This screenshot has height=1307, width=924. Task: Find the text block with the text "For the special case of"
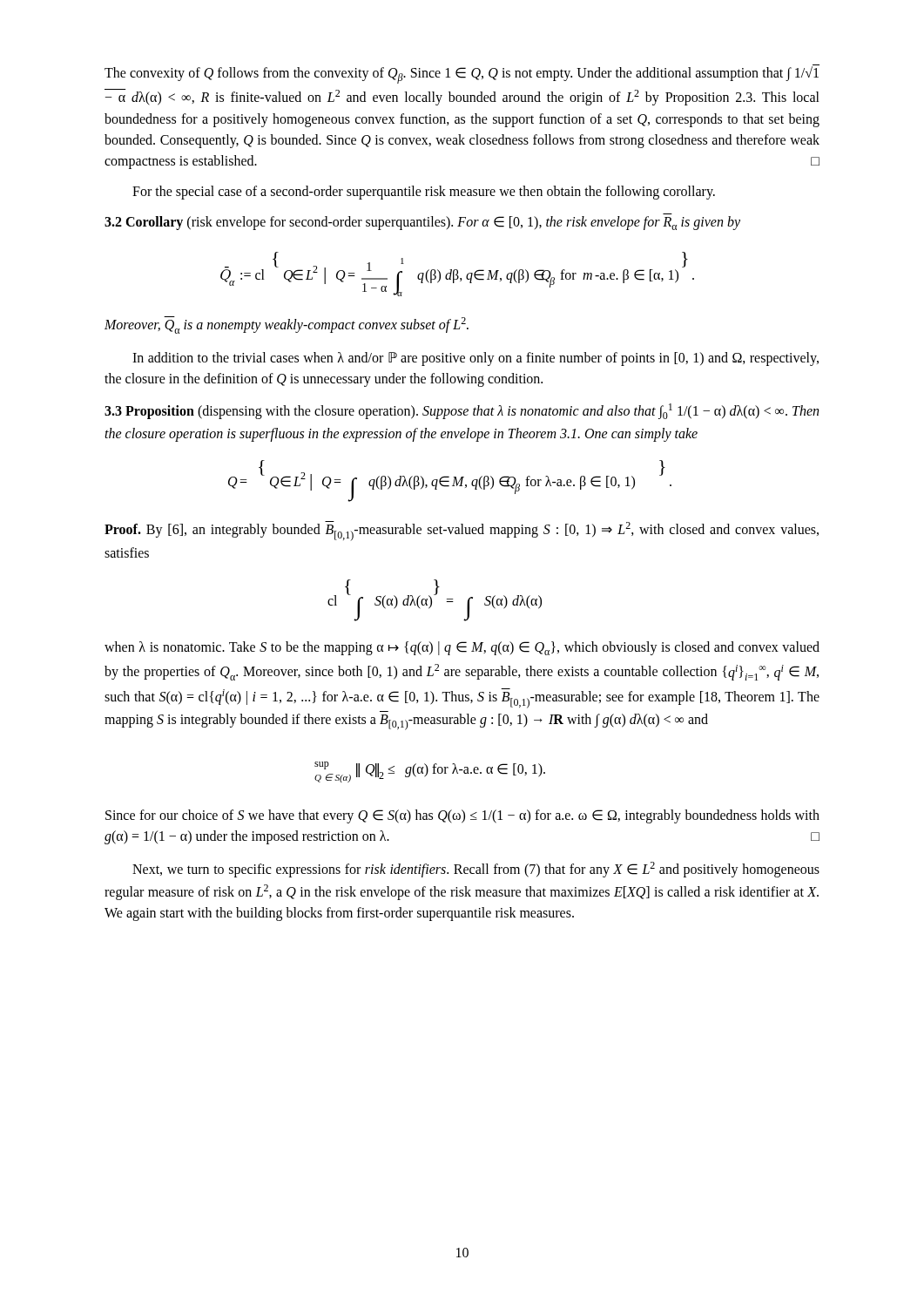pos(462,191)
